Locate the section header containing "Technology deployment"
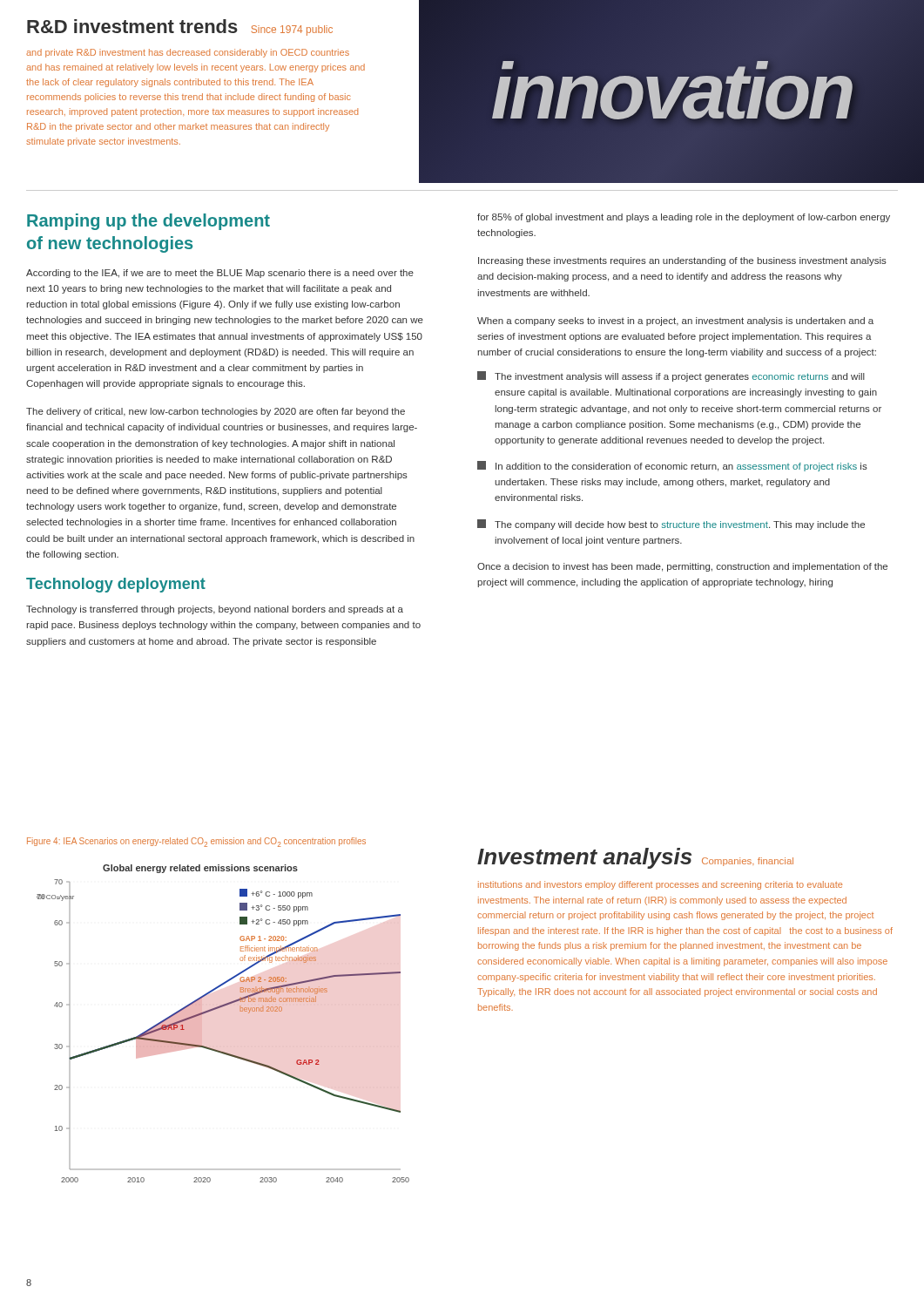Viewport: 924px width, 1307px height. [x=116, y=584]
